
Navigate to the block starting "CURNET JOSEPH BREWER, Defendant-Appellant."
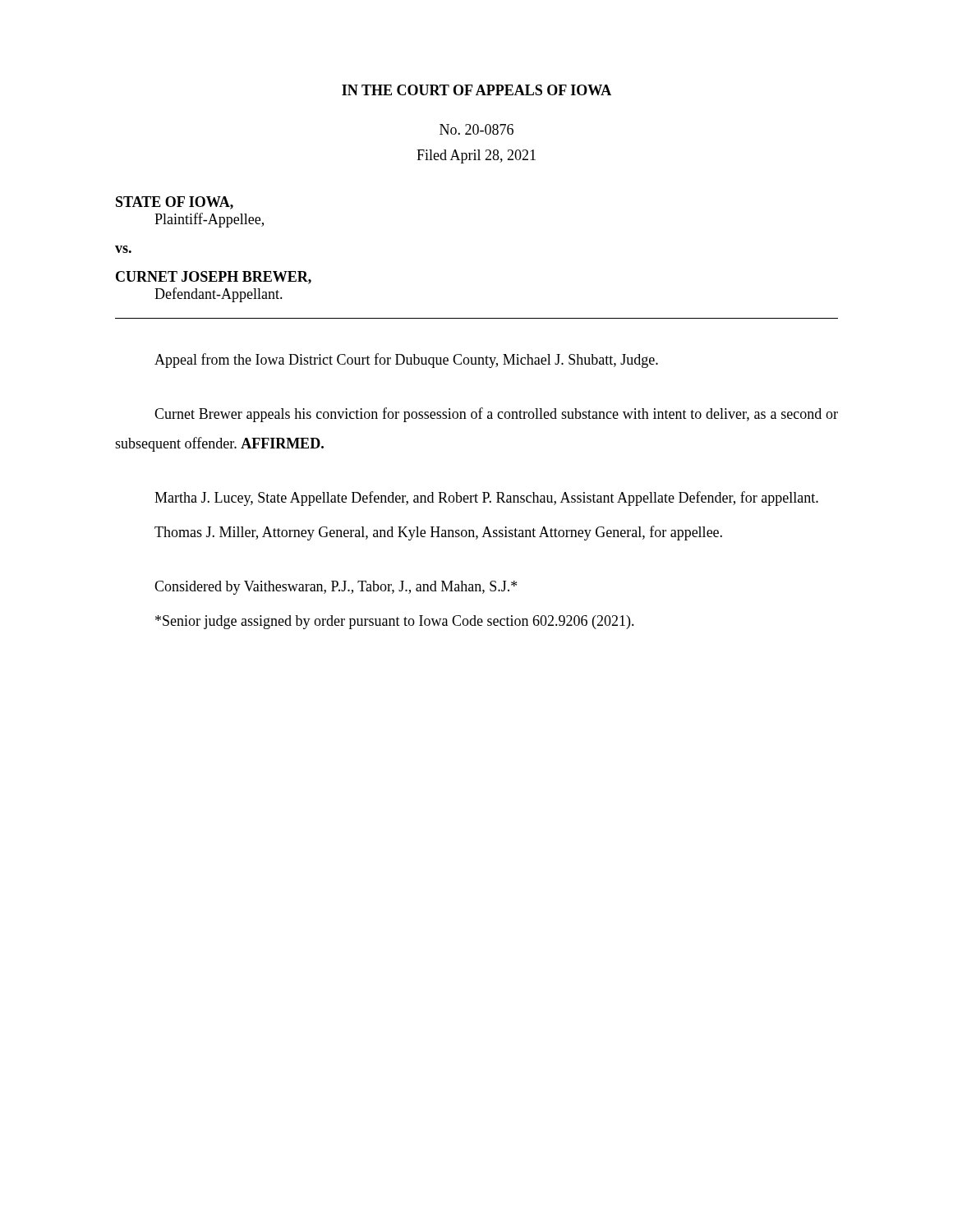click(x=213, y=286)
